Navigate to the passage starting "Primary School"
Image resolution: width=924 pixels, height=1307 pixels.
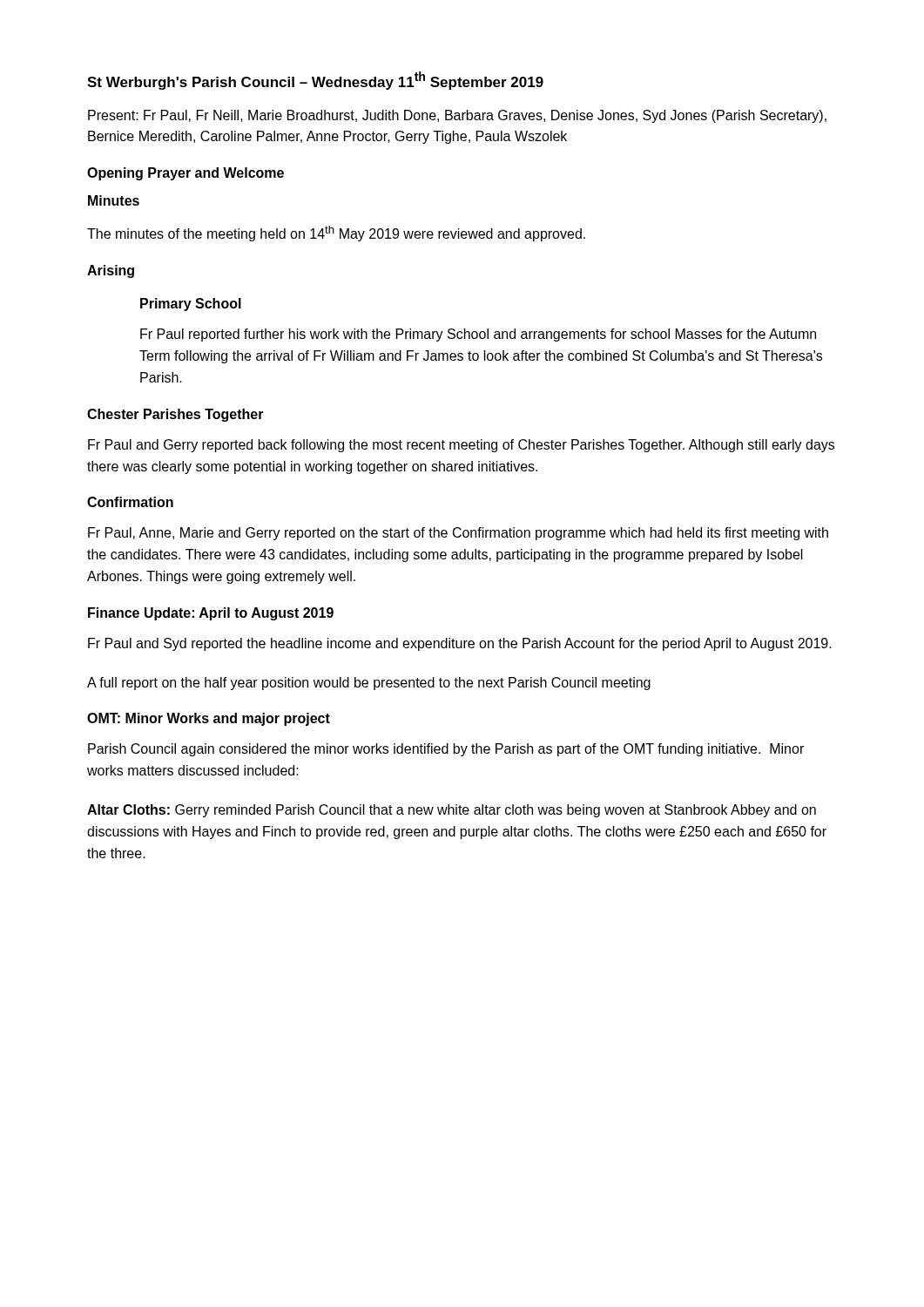coord(190,304)
